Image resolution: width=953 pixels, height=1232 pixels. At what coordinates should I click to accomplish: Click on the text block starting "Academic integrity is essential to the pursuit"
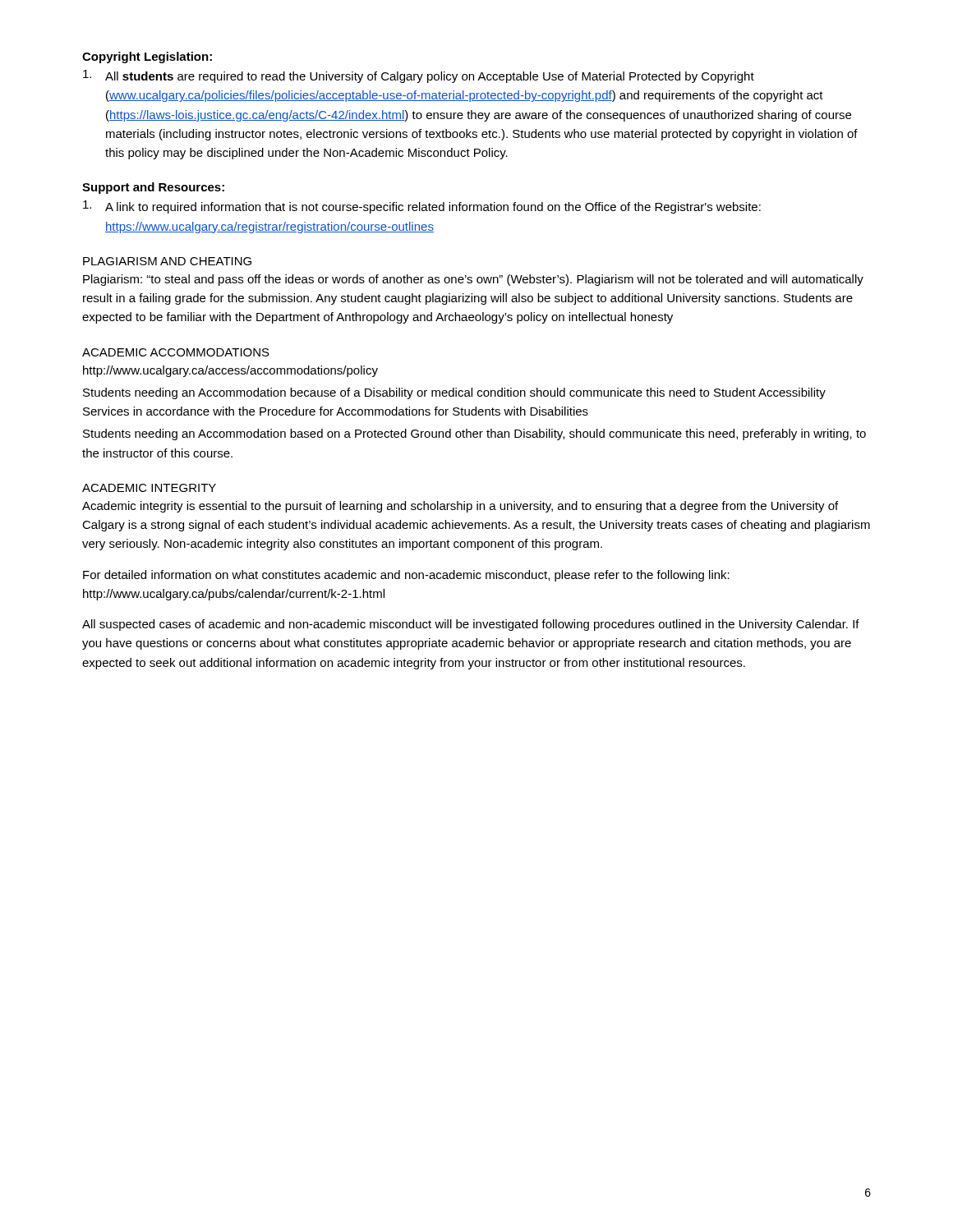(476, 524)
